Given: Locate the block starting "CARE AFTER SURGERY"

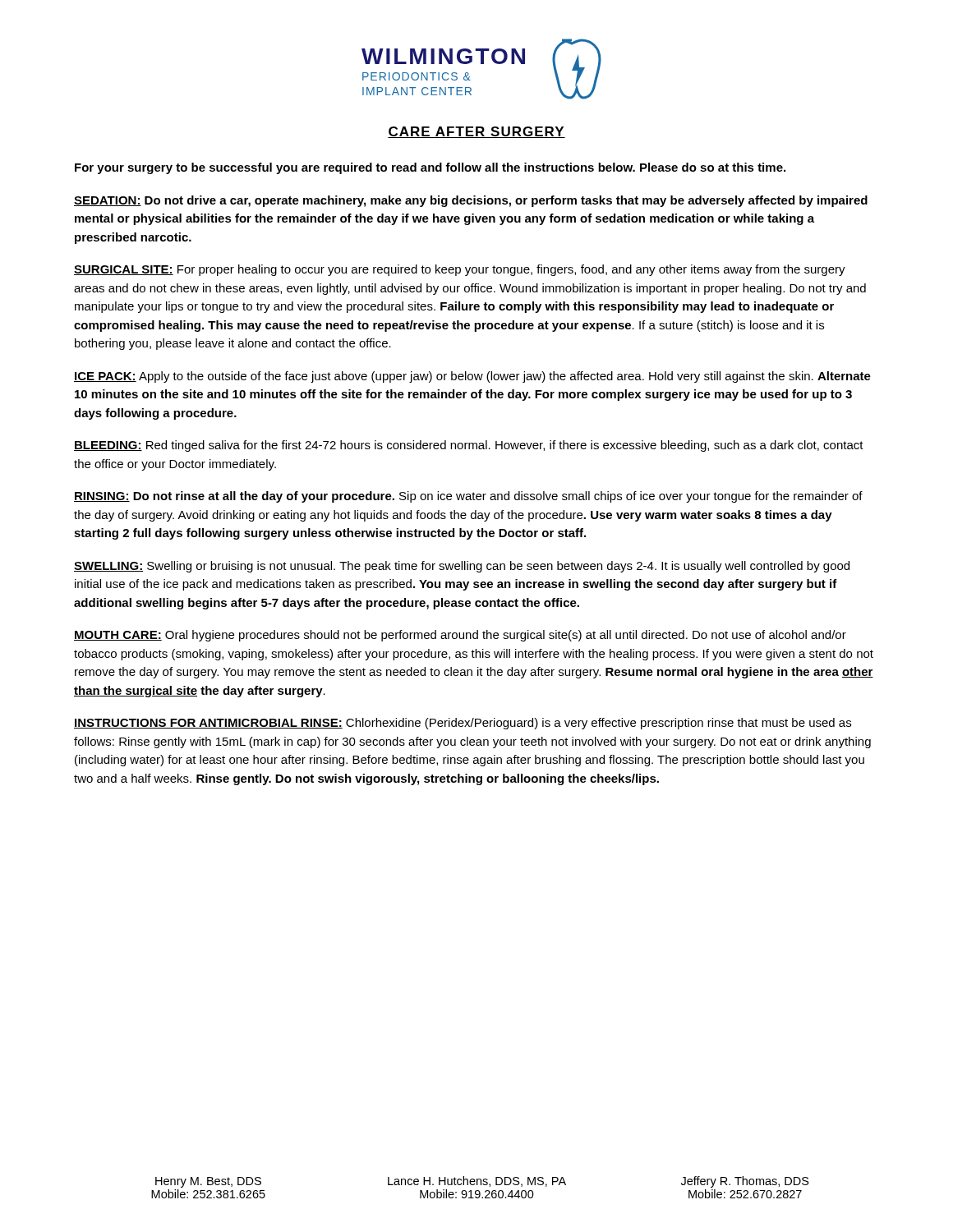Looking at the screenshot, I should [476, 132].
